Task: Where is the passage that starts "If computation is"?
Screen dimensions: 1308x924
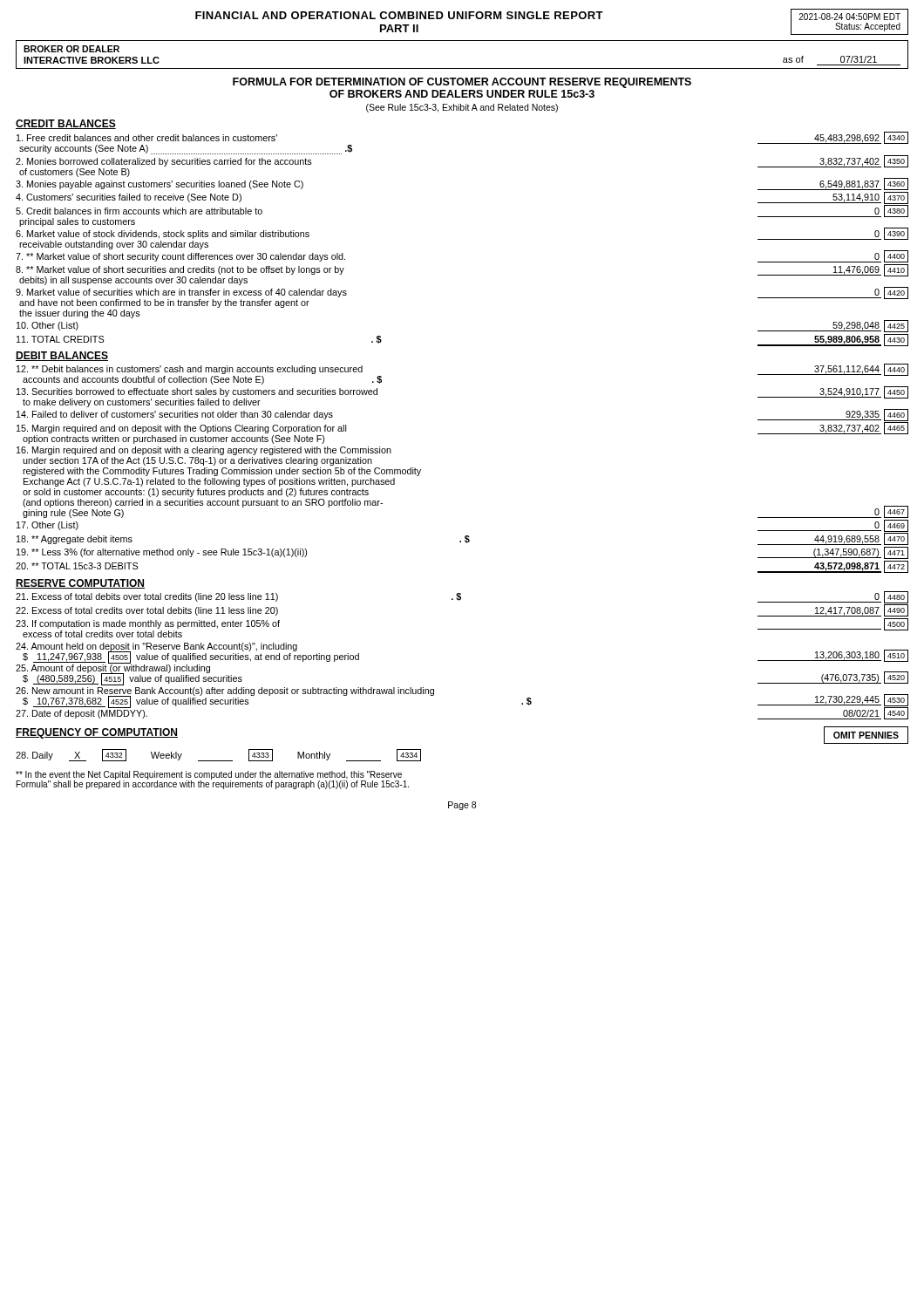Action: (146, 627)
